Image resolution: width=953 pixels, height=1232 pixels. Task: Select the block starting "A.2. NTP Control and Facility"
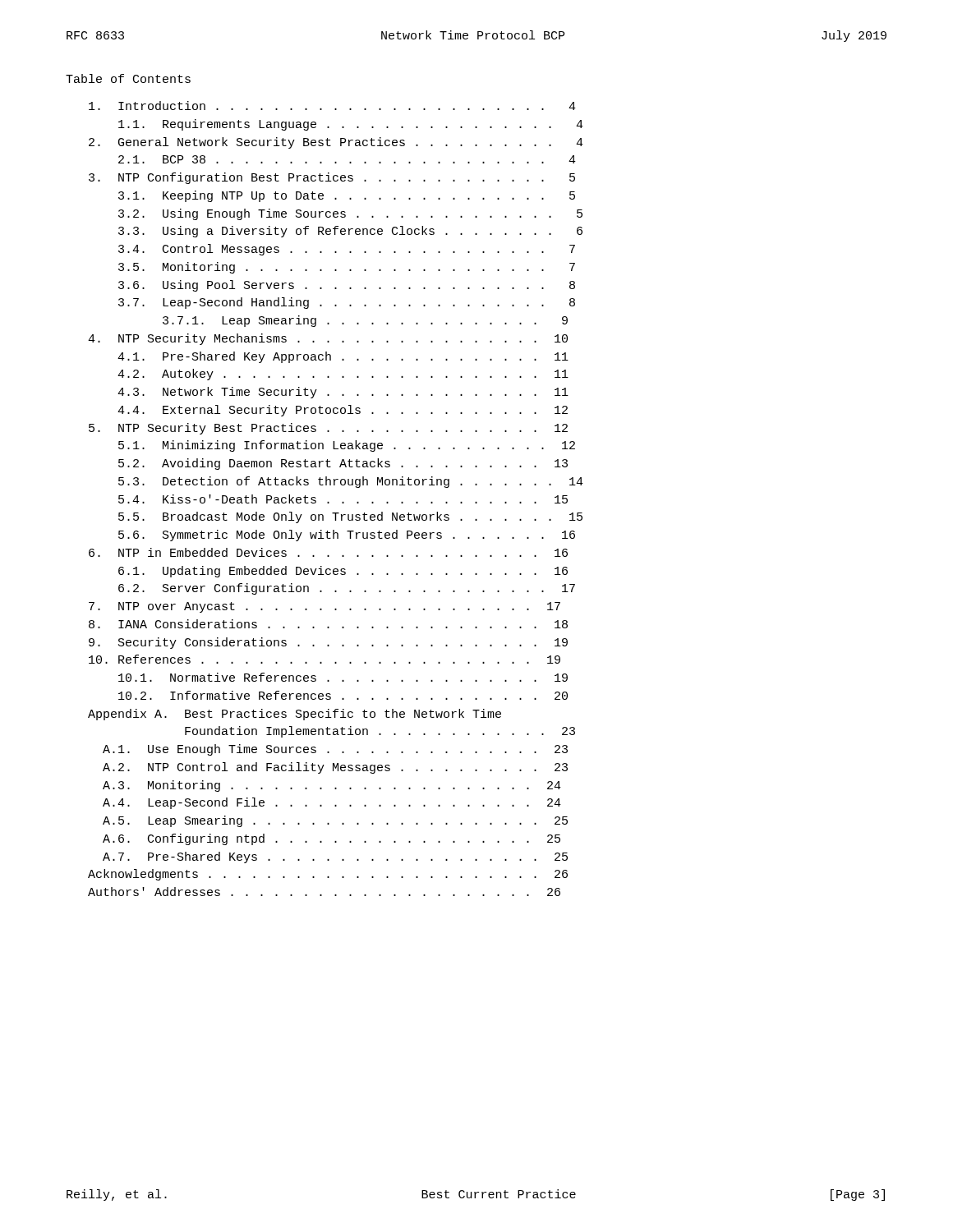pos(317,768)
